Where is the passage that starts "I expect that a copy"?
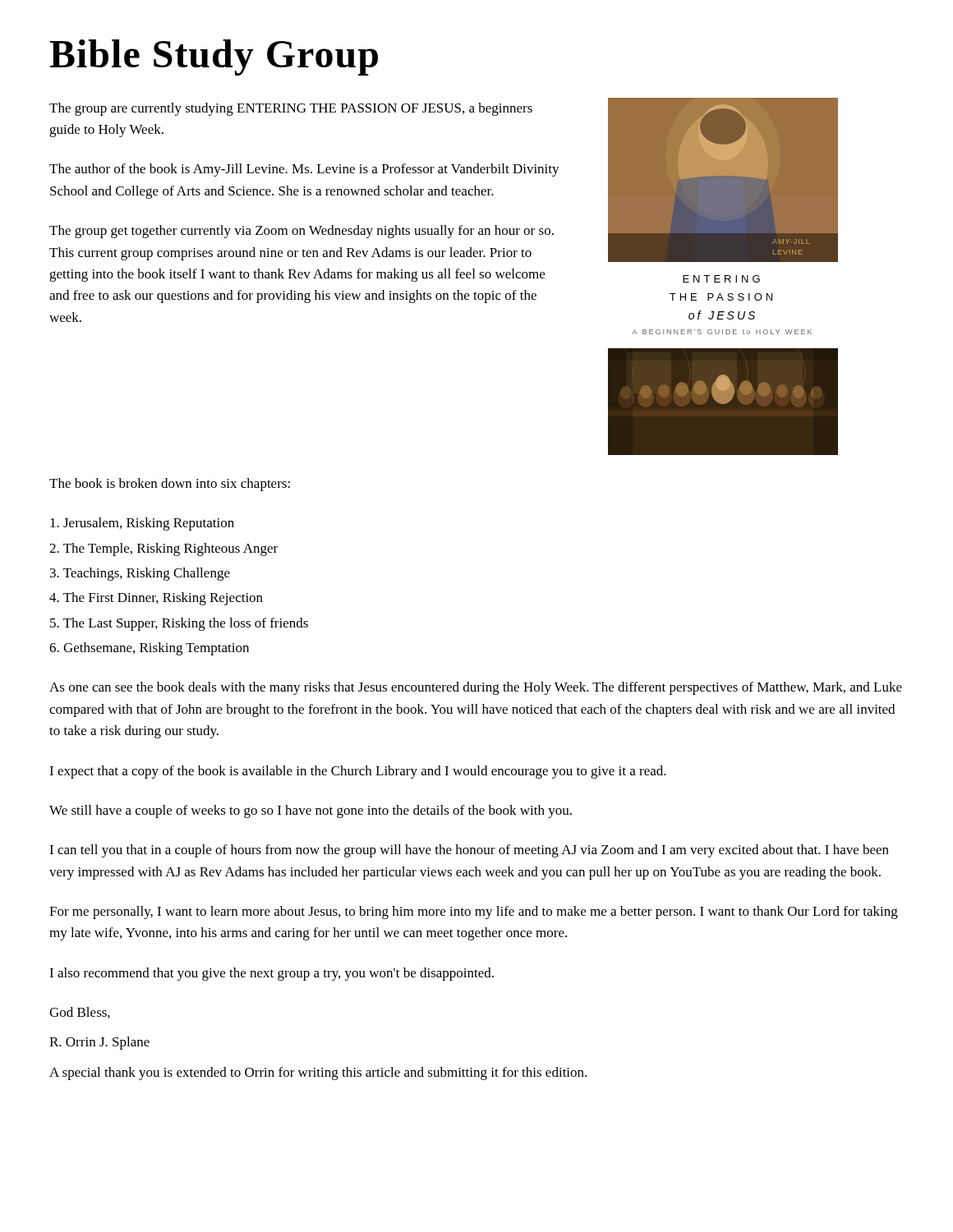Viewport: 953px width, 1232px height. [x=358, y=770]
